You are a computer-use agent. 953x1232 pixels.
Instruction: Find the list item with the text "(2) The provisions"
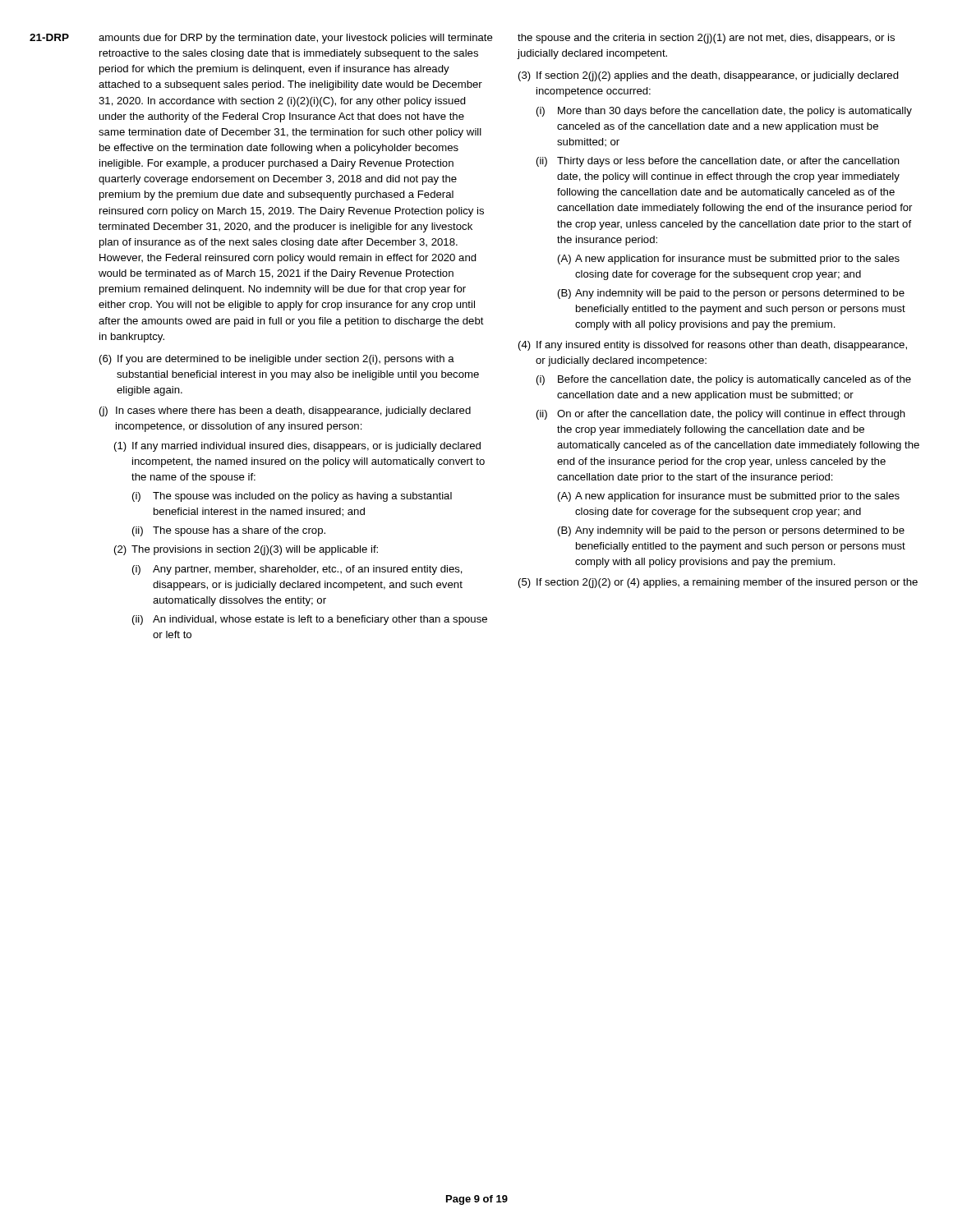click(x=303, y=592)
